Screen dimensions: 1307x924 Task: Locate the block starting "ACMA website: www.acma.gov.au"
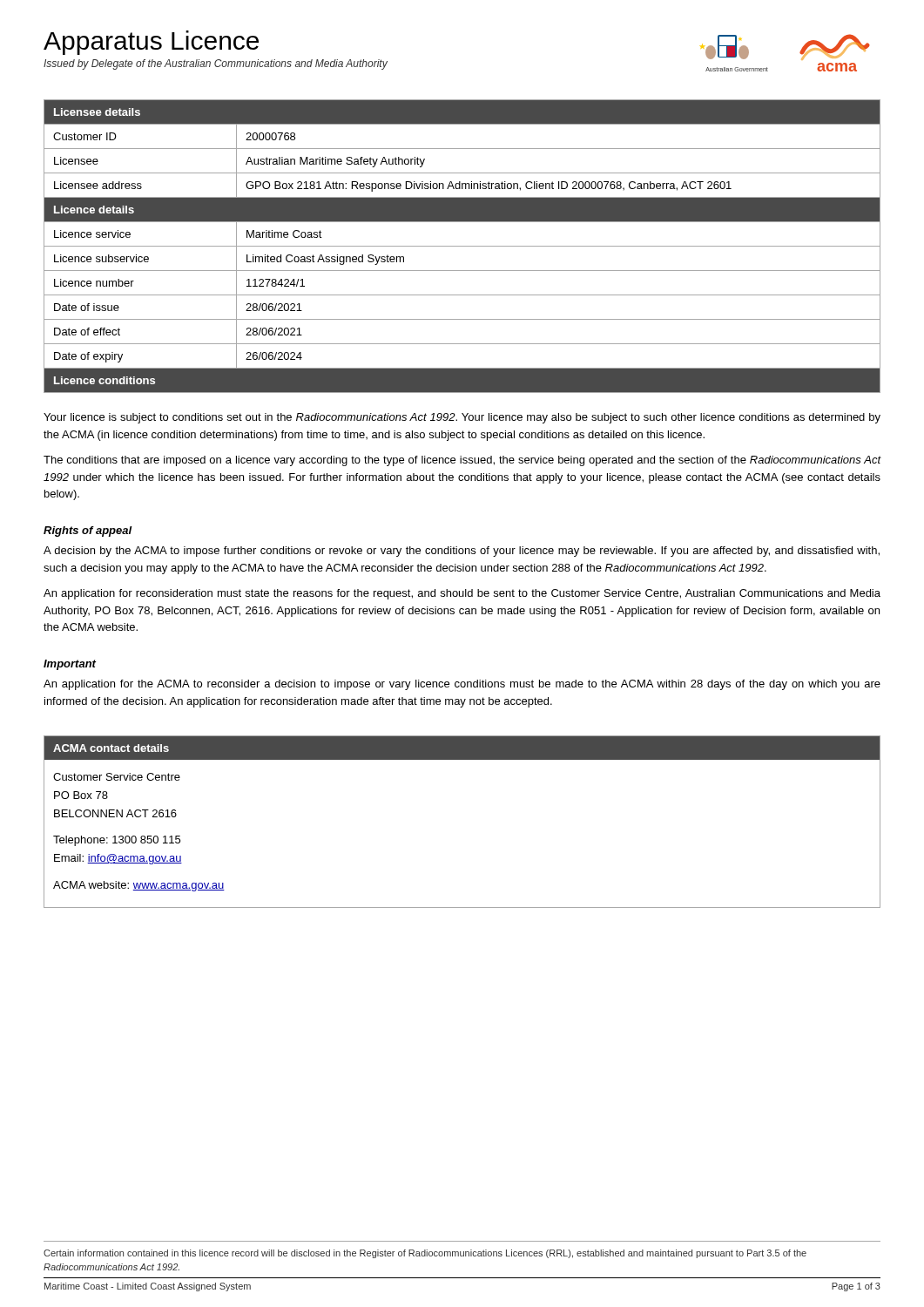click(139, 885)
